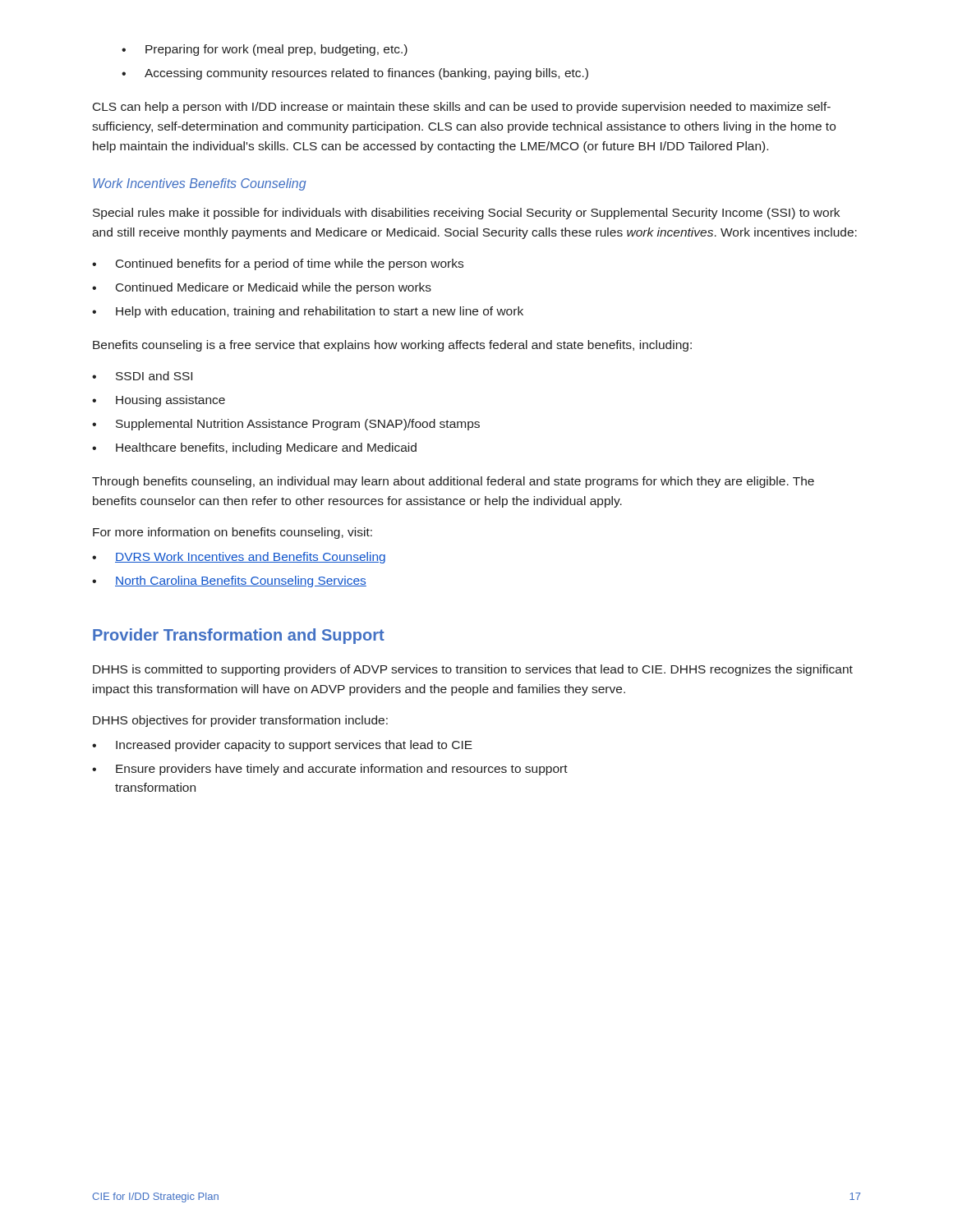The width and height of the screenshot is (953, 1232).
Task: Select the text block starting "• DVRS Work Incentives and"
Action: tap(239, 558)
